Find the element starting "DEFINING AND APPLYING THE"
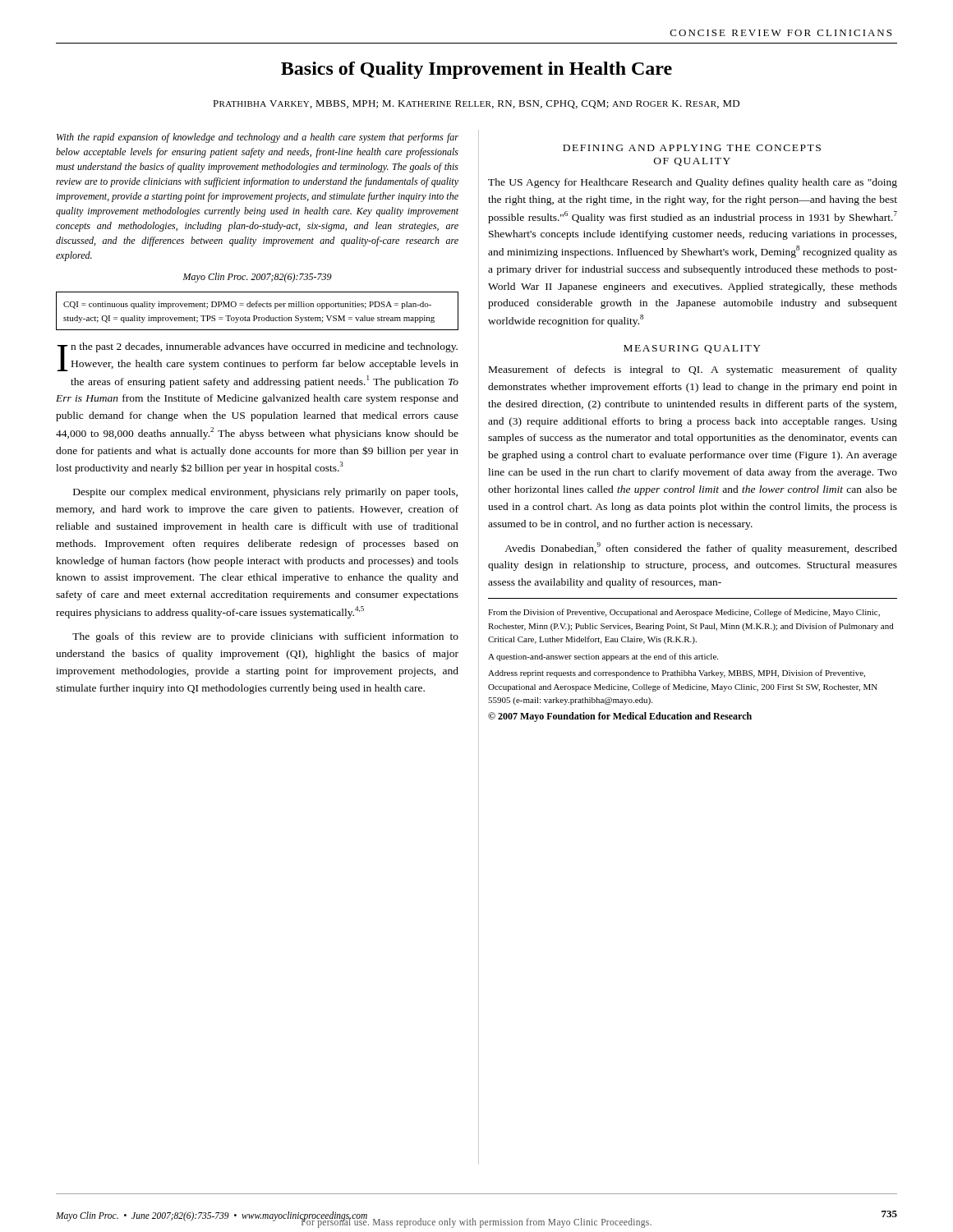Screen dimensions: 1232x953 tap(693, 154)
